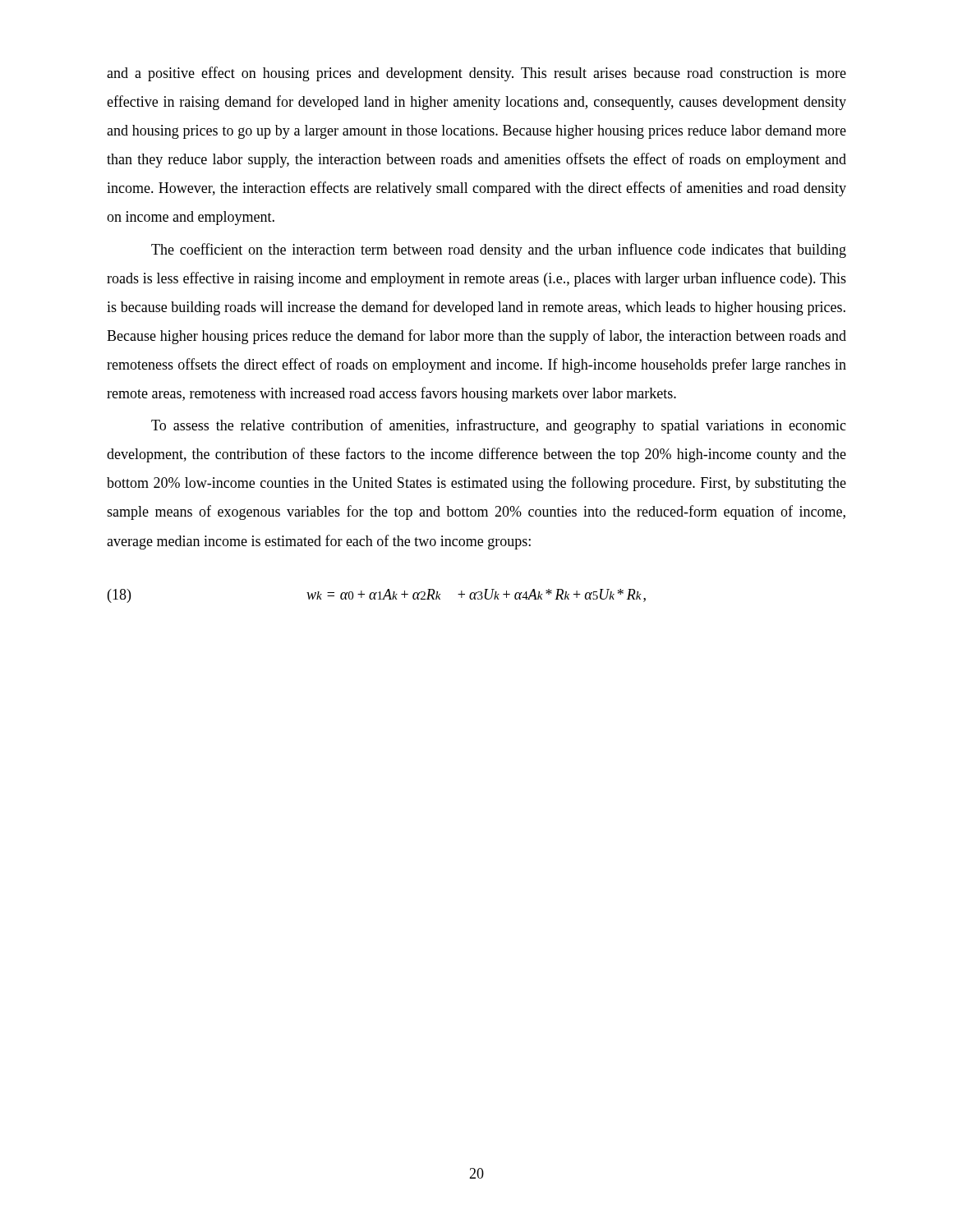
Task: Click the passage that begins "The coefficient on the interaction term"
Action: click(476, 322)
